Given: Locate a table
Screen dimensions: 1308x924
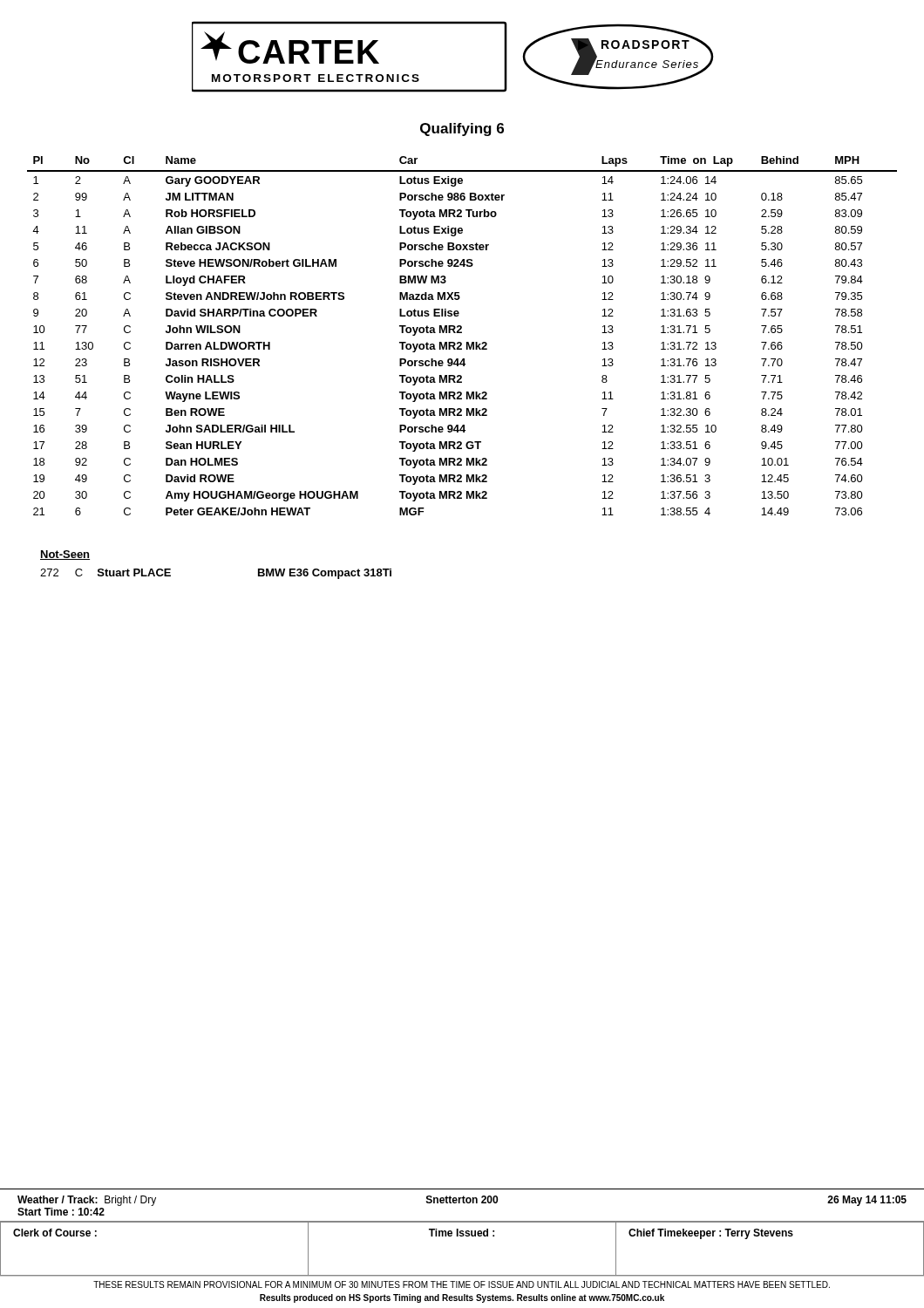Looking at the screenshot, I should coord(462,335).
